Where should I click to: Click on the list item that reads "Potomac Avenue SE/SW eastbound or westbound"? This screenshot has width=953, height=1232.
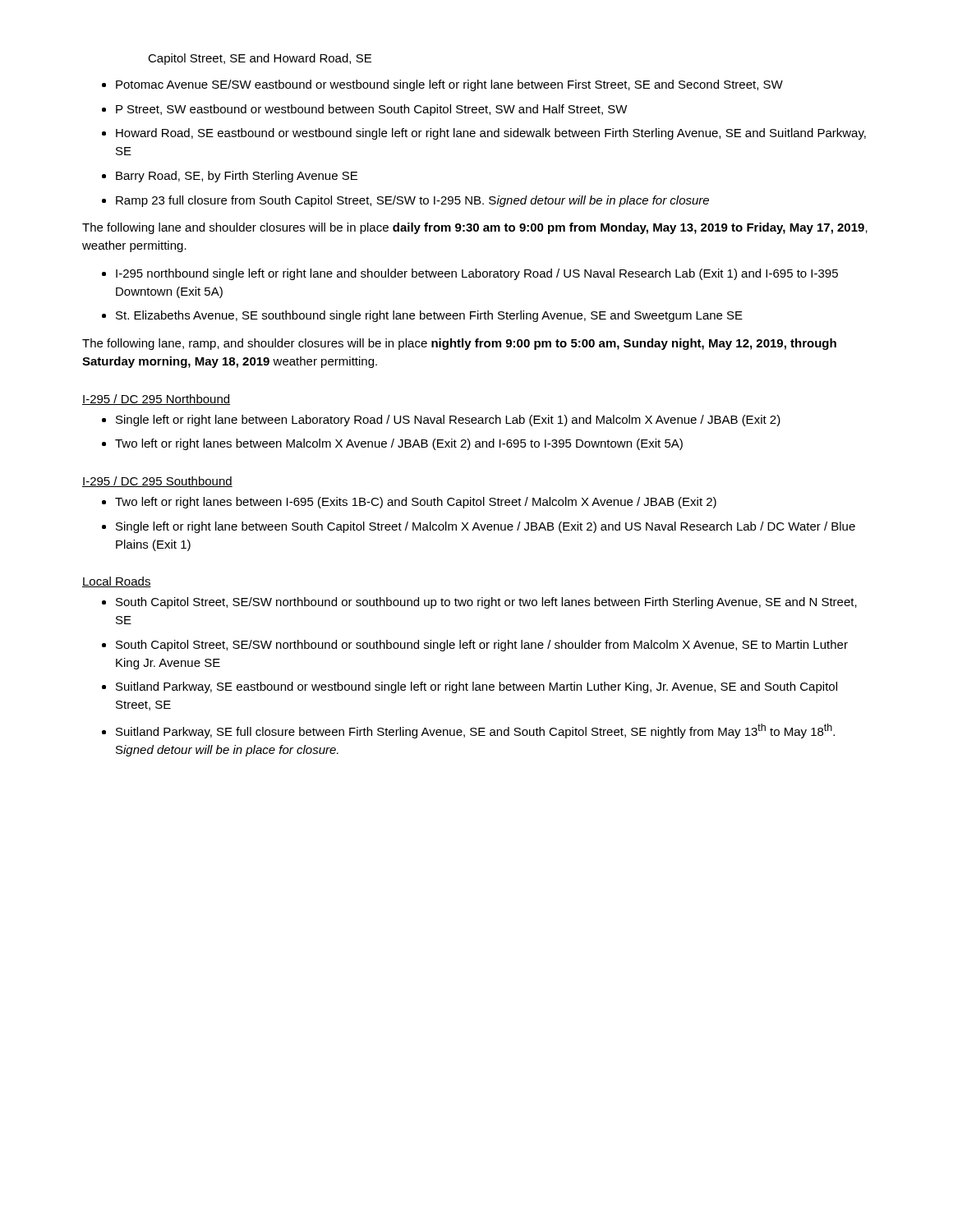tap(493, 84)
